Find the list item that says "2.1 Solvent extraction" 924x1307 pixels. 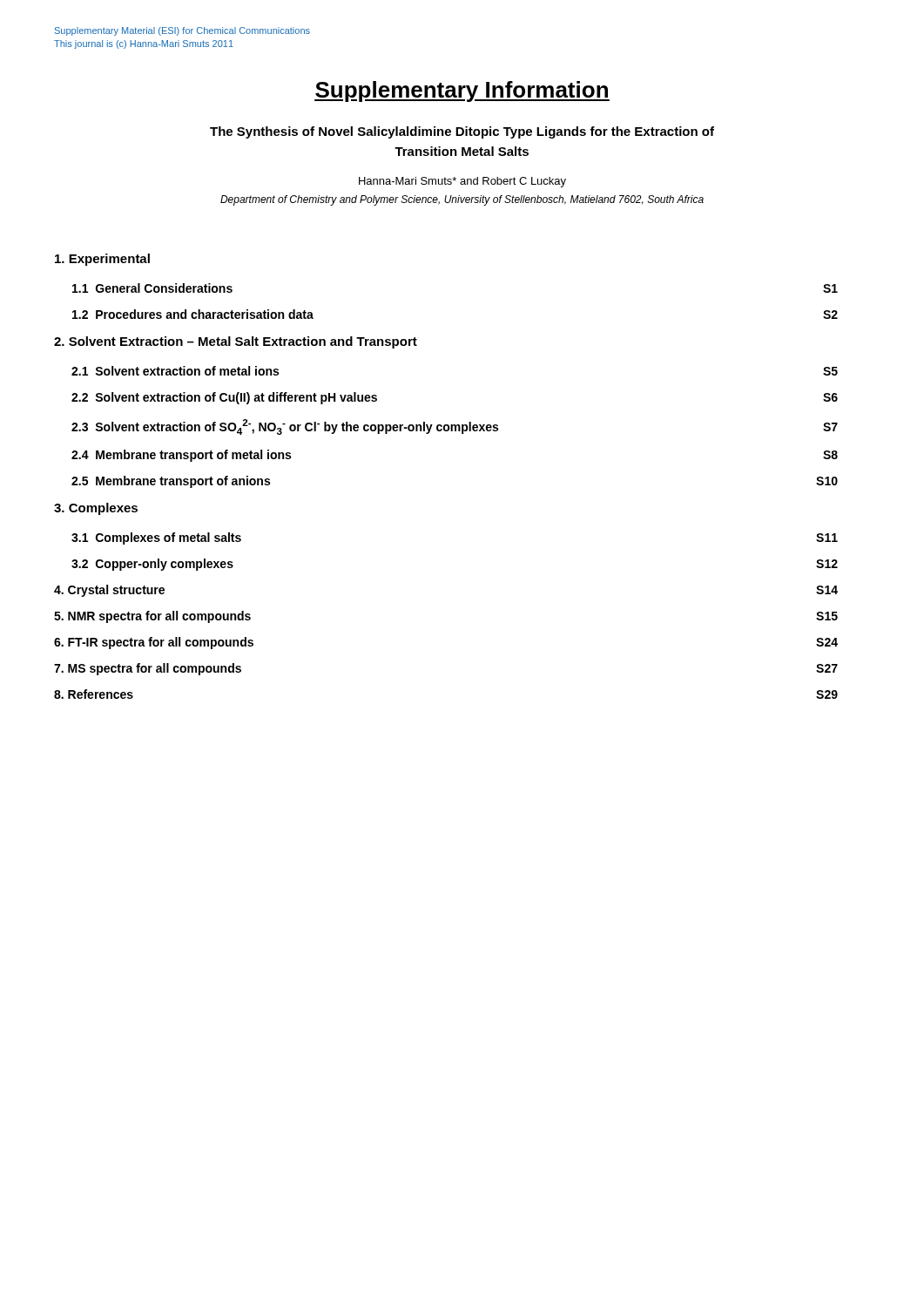tap(173, 371)
